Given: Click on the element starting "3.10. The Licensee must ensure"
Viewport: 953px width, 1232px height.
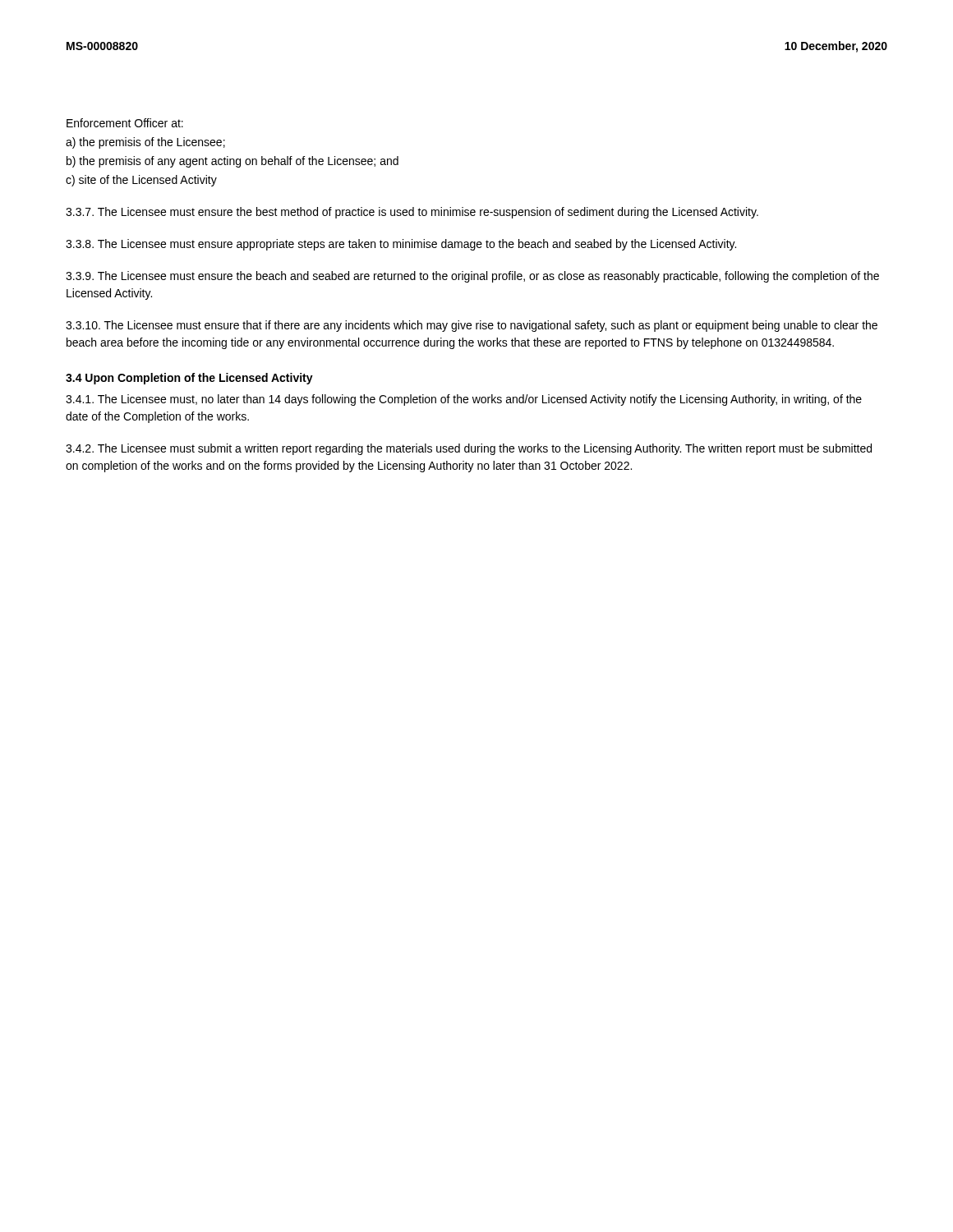Looking at the screenshot, I should click(472, 334).
